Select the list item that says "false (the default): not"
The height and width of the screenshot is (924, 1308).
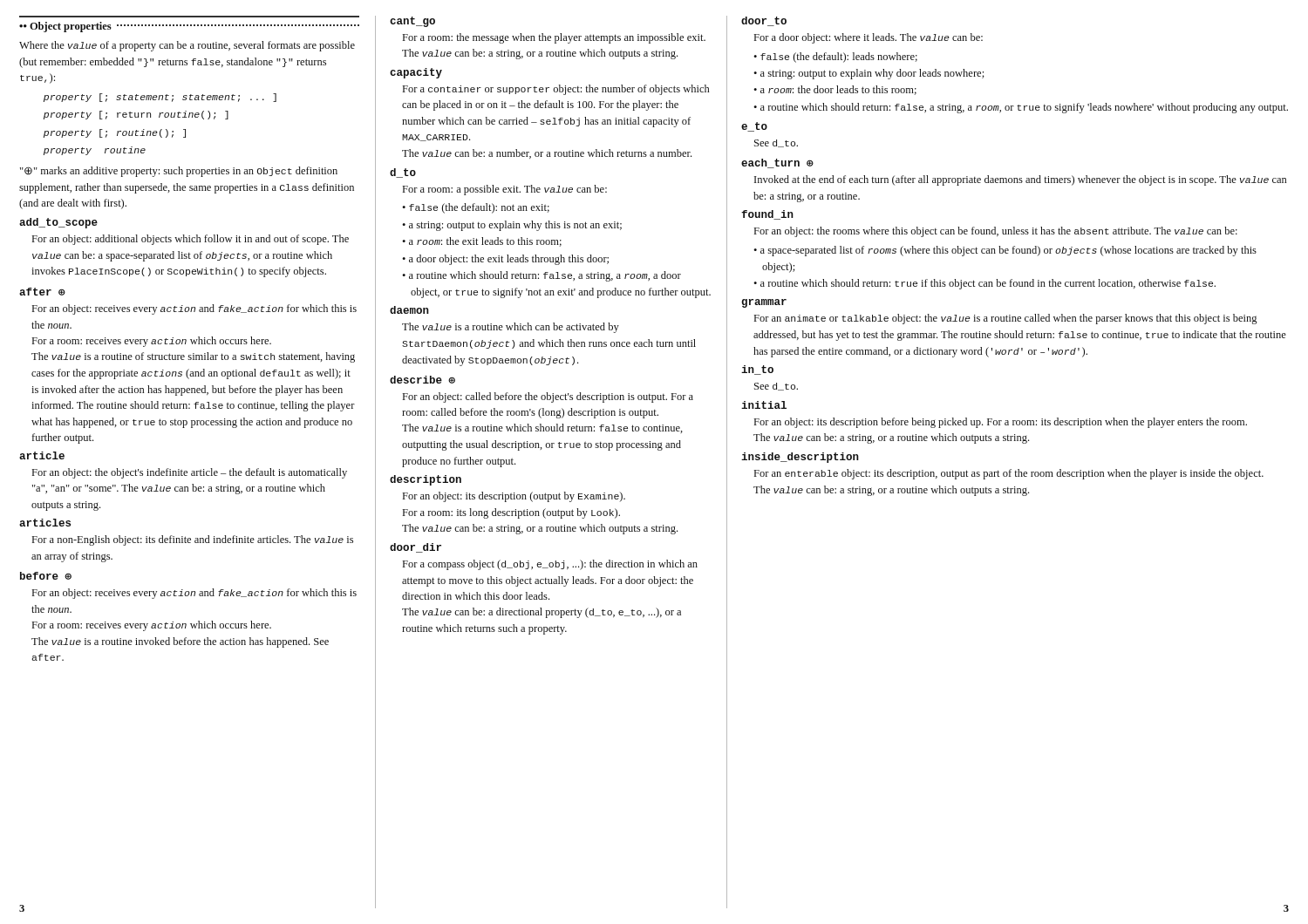tap(479, 208)
